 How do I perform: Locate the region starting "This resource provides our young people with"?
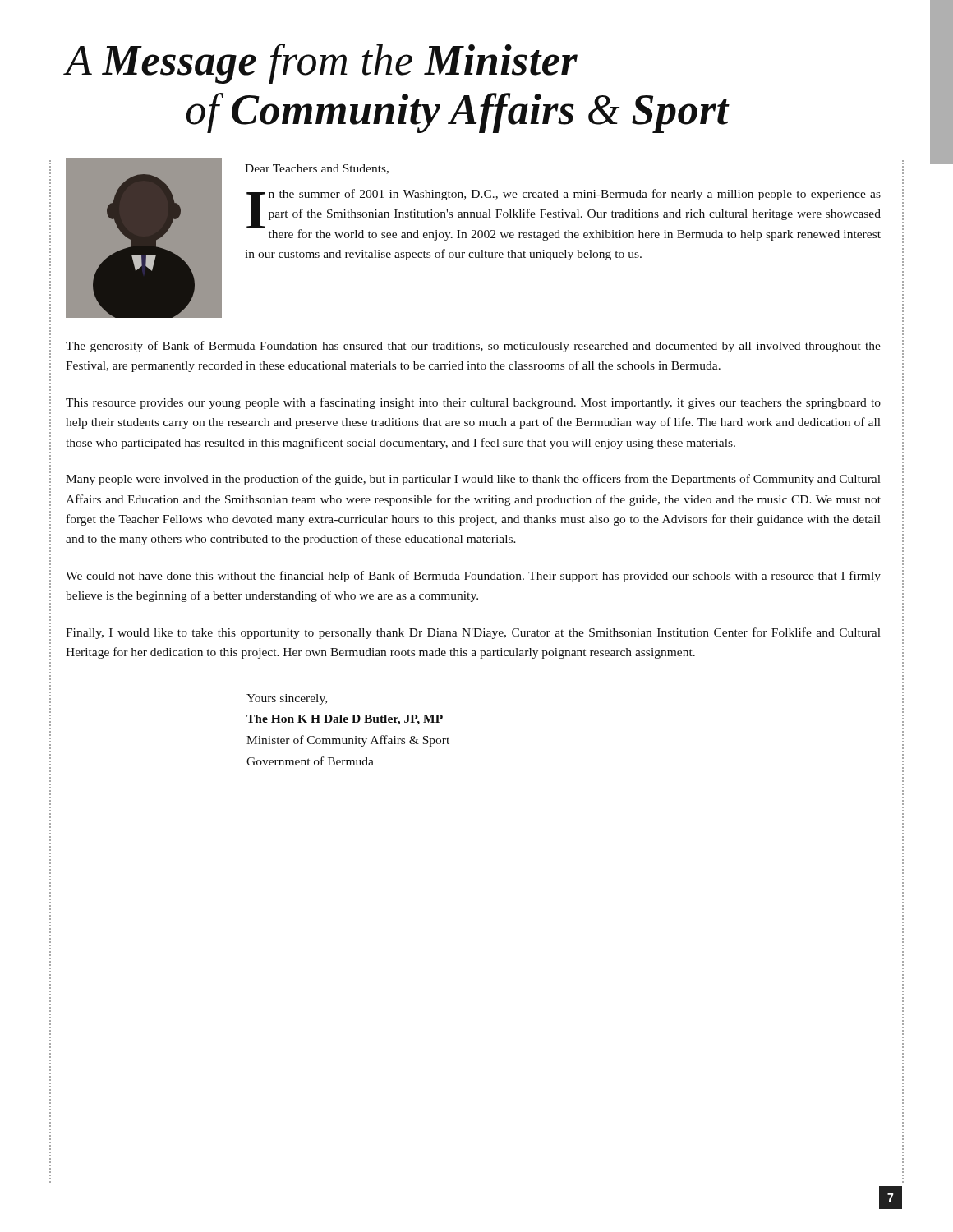coord(473,422)
